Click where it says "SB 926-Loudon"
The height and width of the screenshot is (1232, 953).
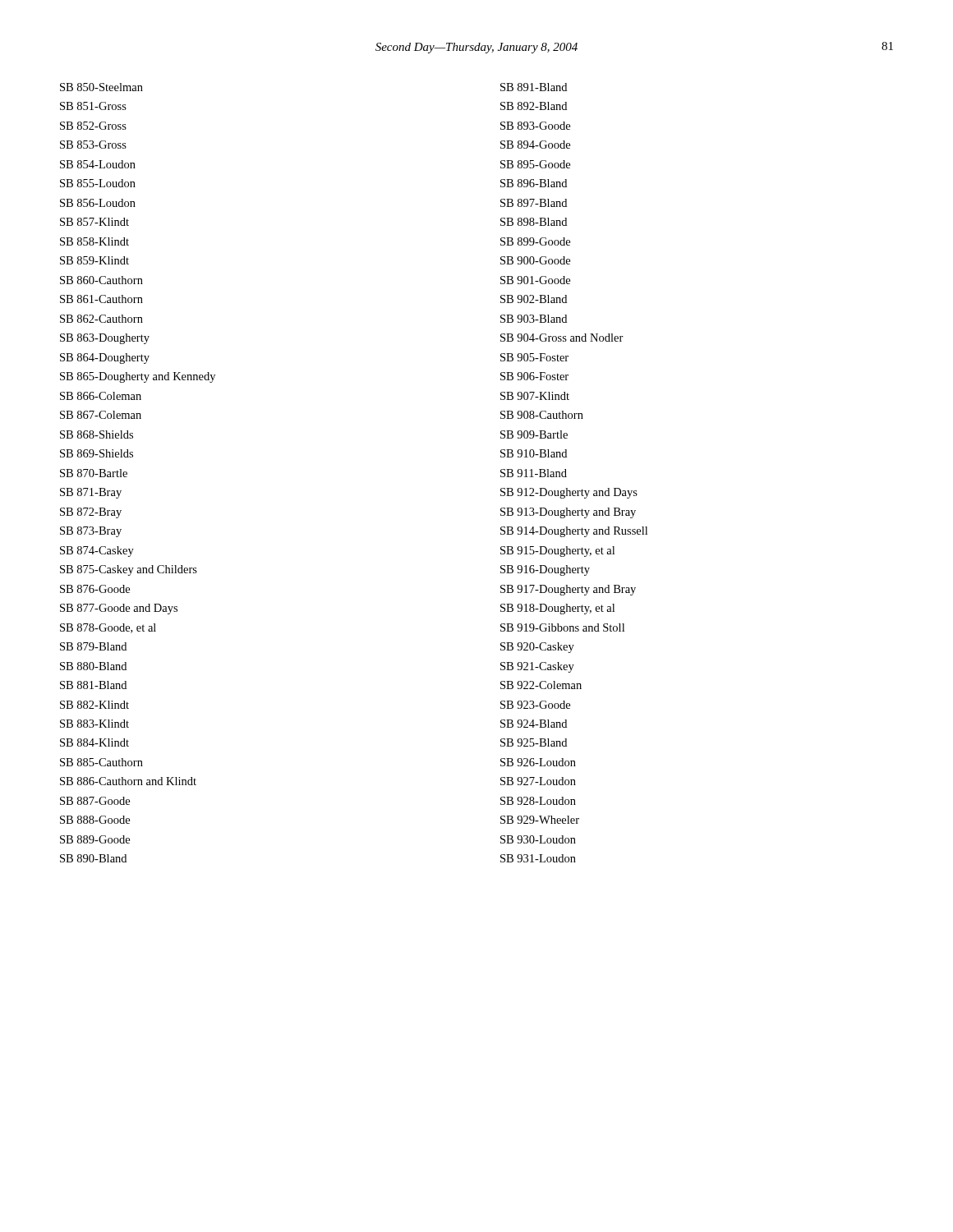pos(538,762)
